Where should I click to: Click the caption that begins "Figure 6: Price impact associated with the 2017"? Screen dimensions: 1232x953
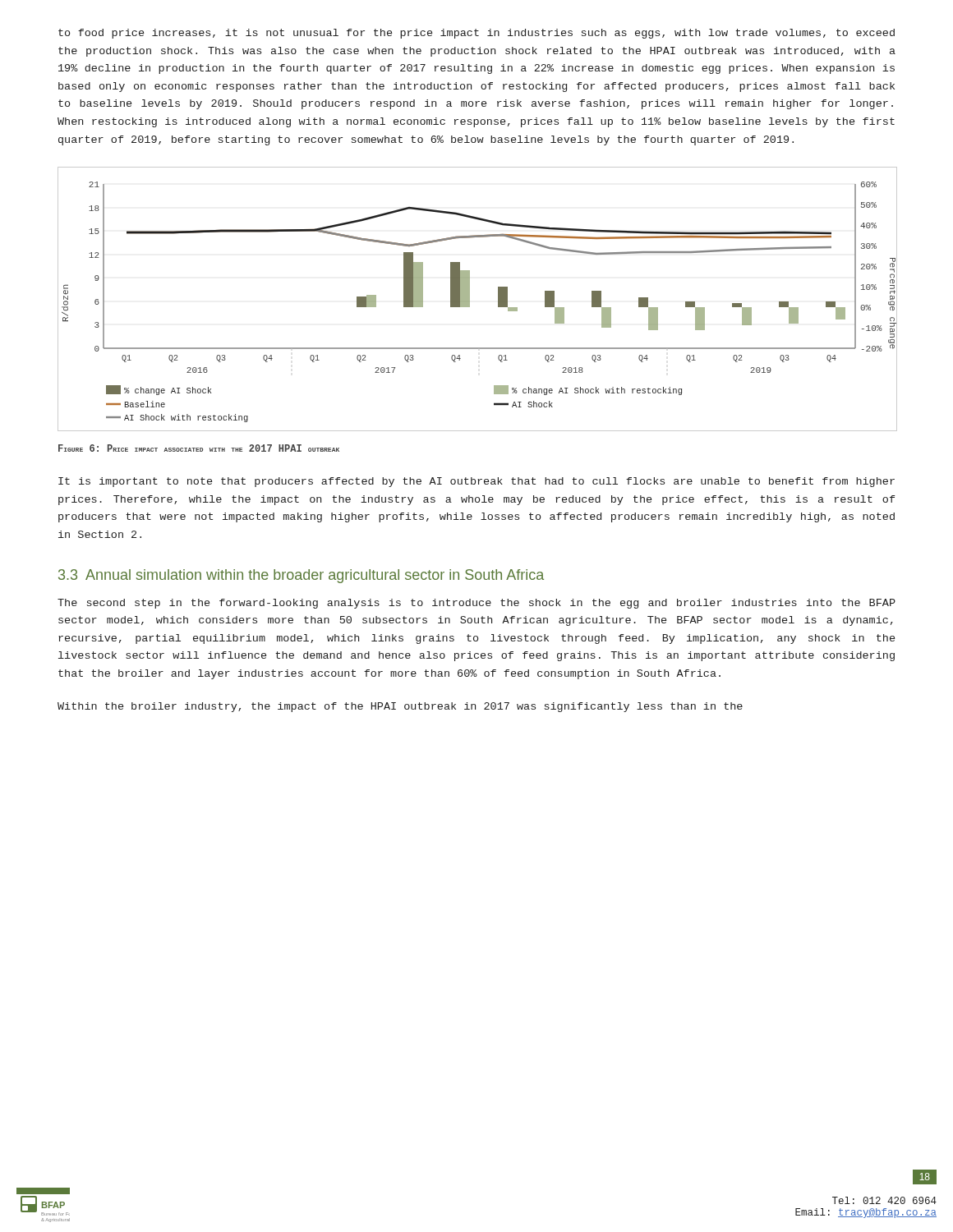click(199, 449)
